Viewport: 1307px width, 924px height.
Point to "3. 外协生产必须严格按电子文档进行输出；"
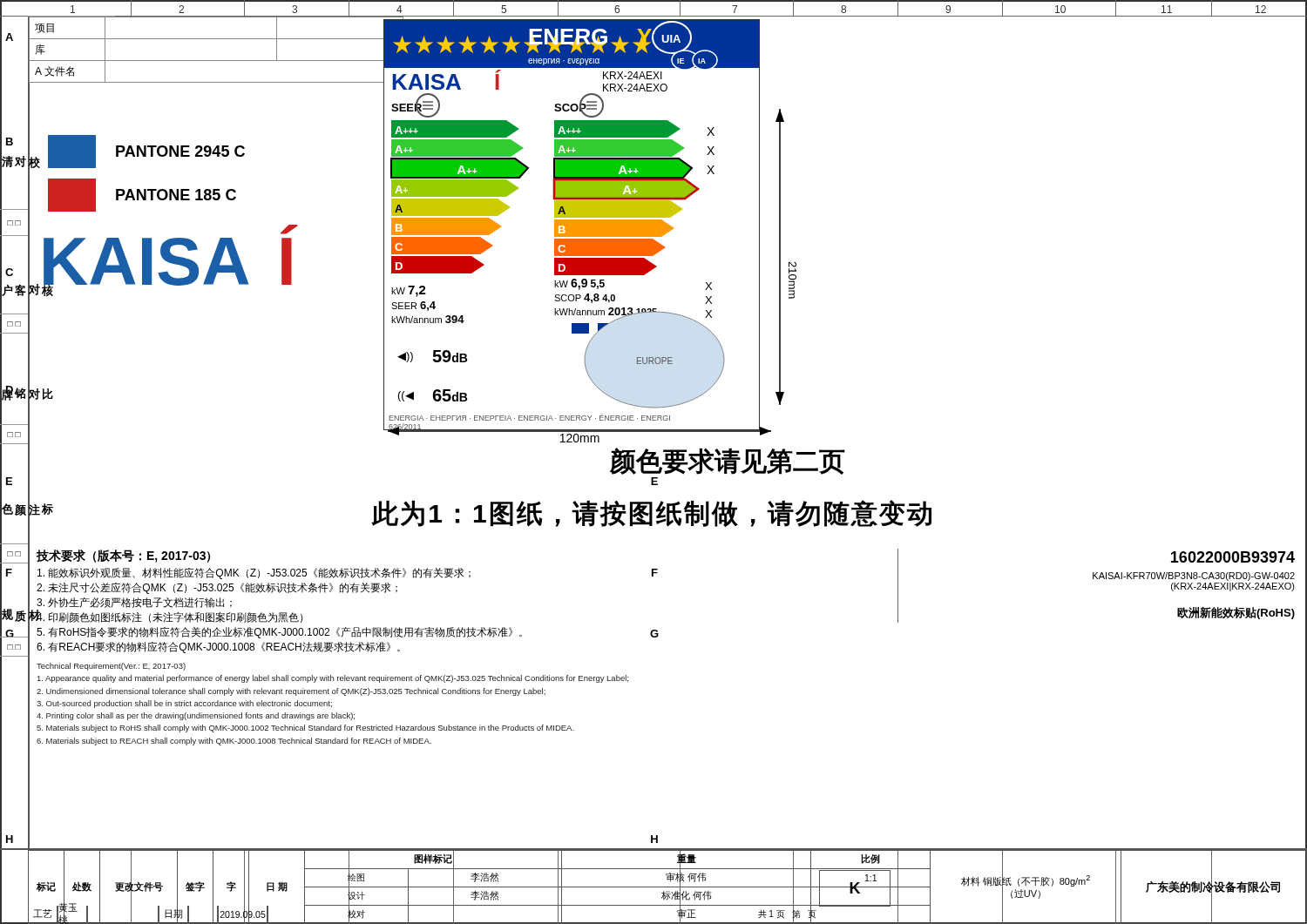point(137,603)
